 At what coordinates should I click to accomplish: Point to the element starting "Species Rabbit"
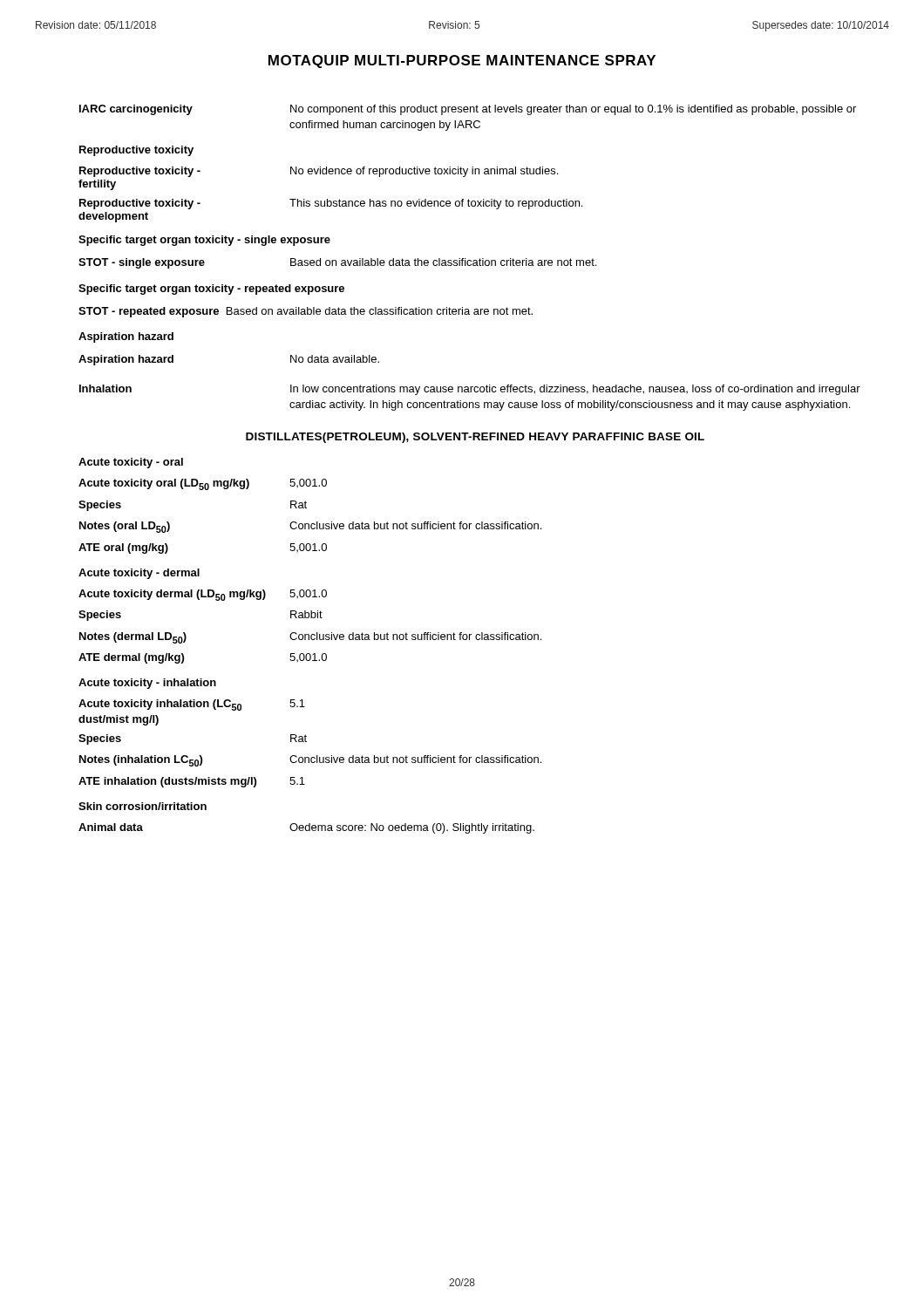tap(99, 615)
